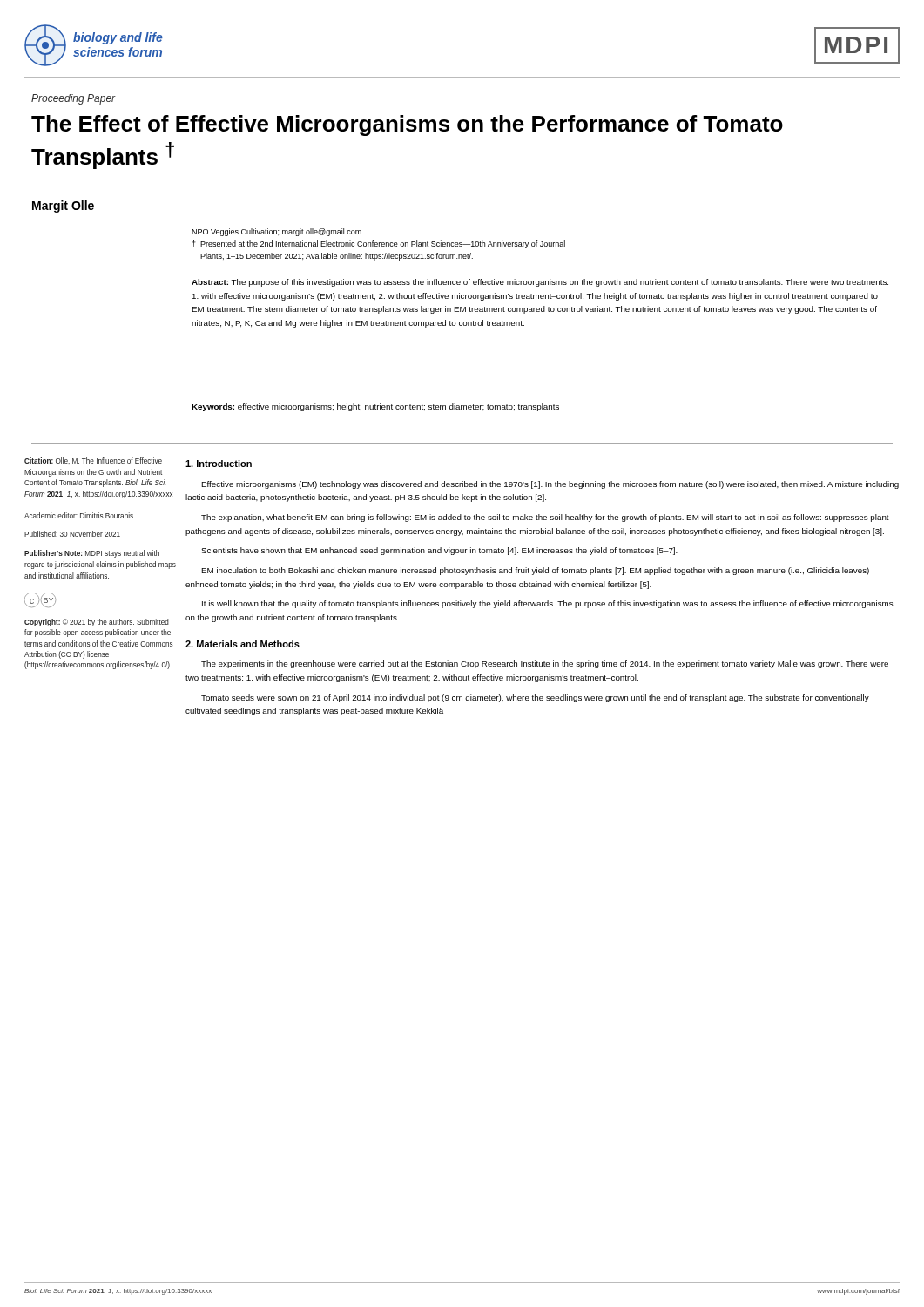This screenshot has width=924, height=1307.
Task: Select the region starting "The experiments in the"
Action: point(543,688)
